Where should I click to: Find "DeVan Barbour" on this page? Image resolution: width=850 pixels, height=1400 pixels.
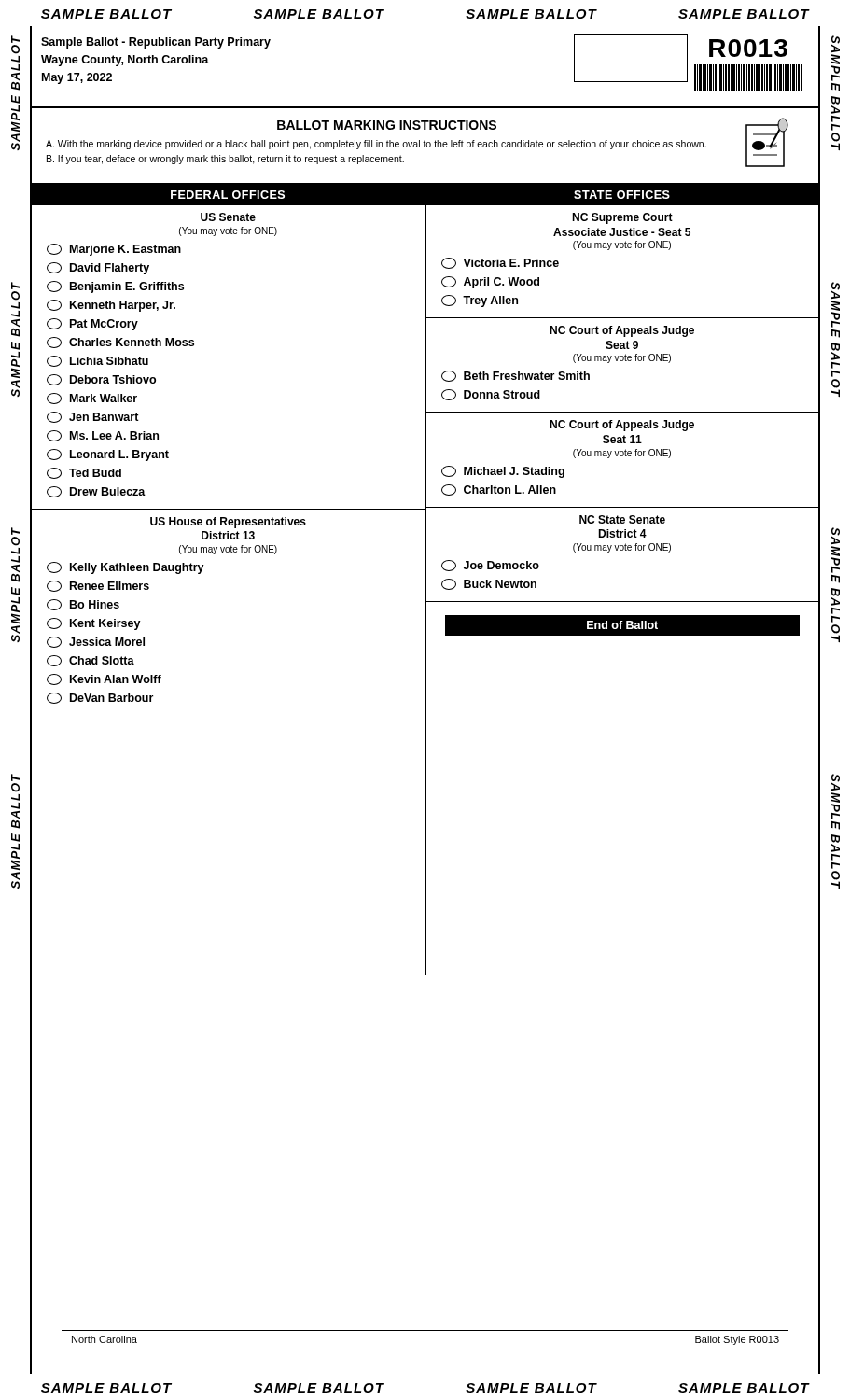pyautogui.click(x=100, y=698)
